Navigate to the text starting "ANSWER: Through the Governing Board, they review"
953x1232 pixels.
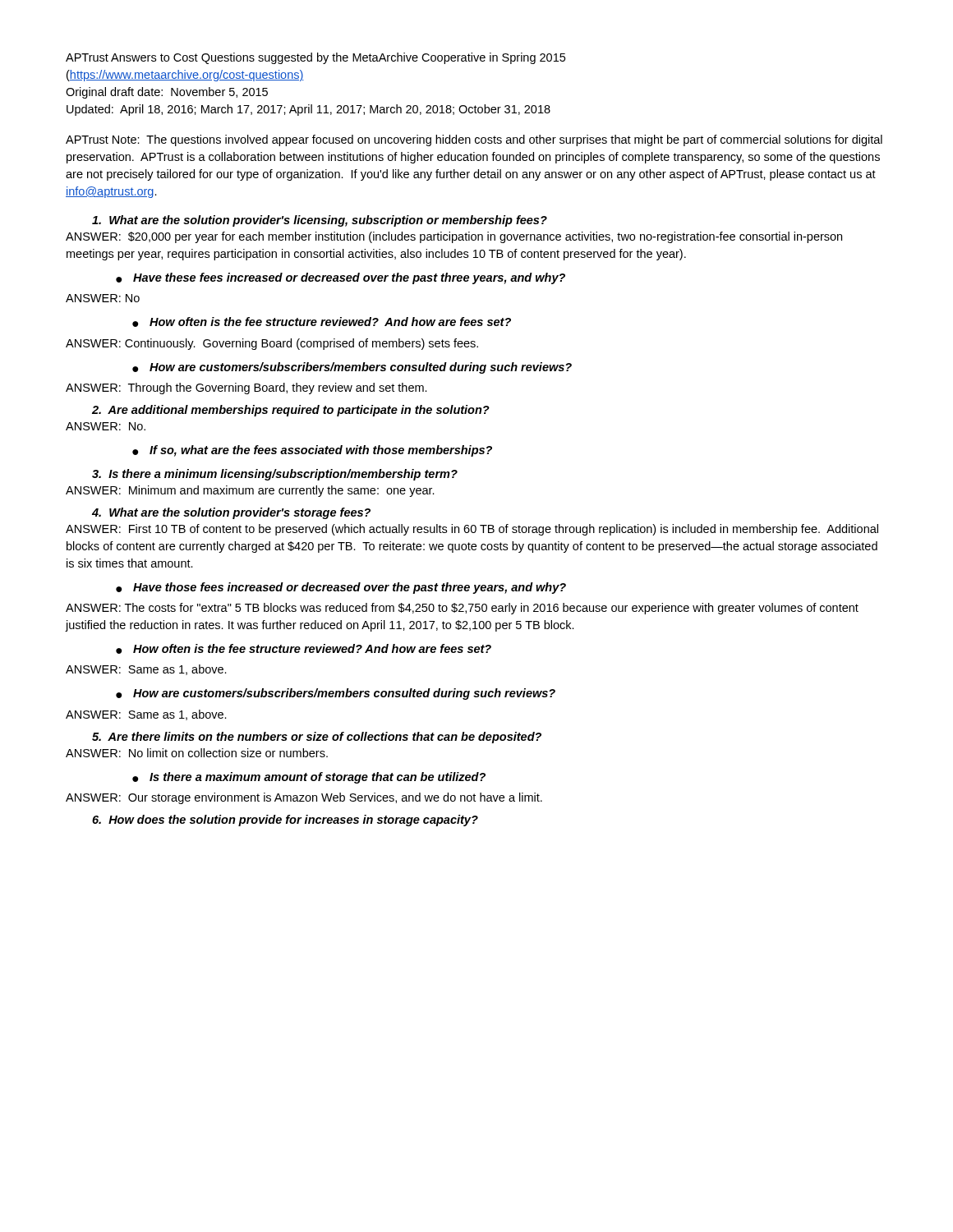pyautogui.click(x=247, y=387)
